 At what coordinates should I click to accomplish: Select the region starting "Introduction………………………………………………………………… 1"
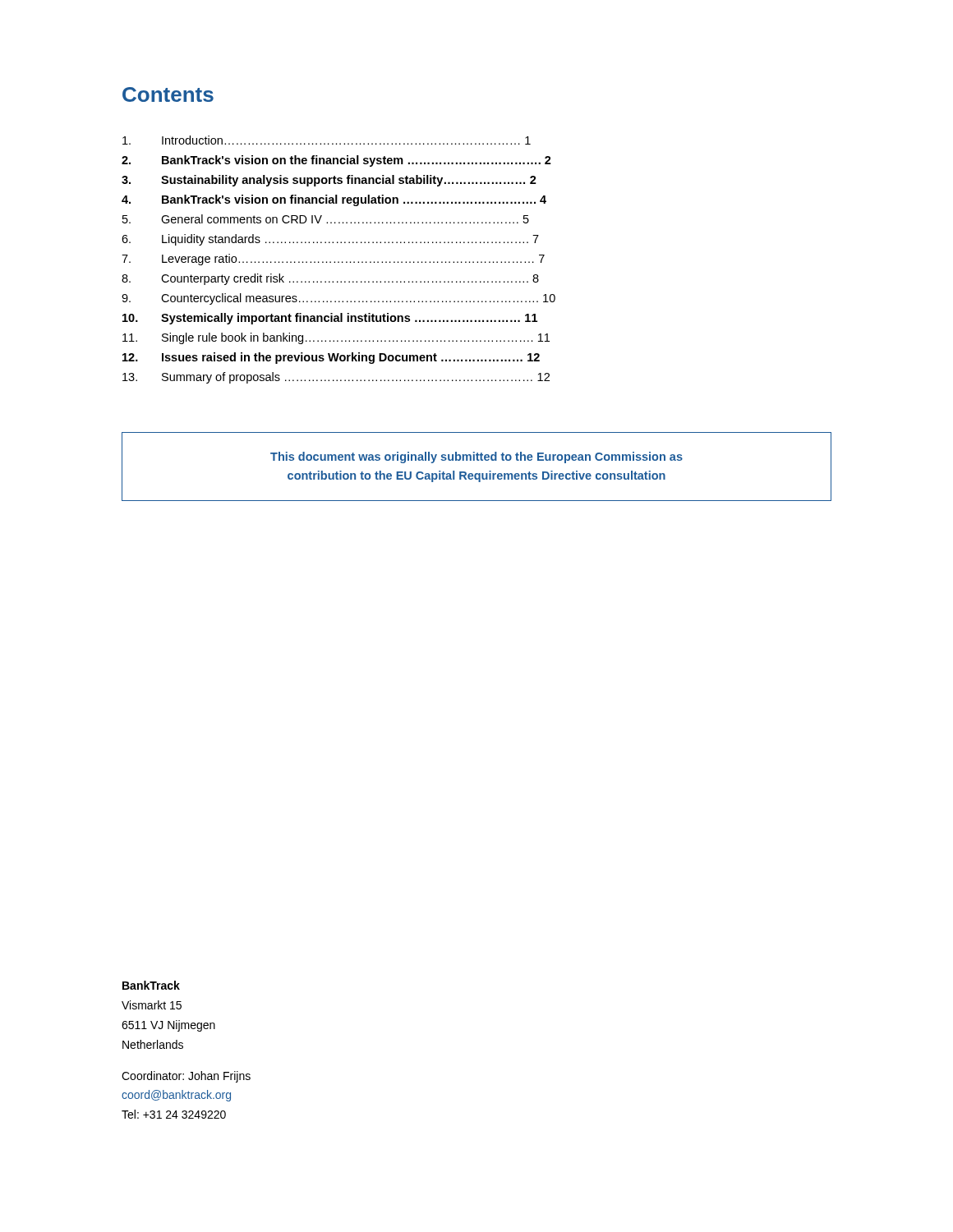click(476, 140)
